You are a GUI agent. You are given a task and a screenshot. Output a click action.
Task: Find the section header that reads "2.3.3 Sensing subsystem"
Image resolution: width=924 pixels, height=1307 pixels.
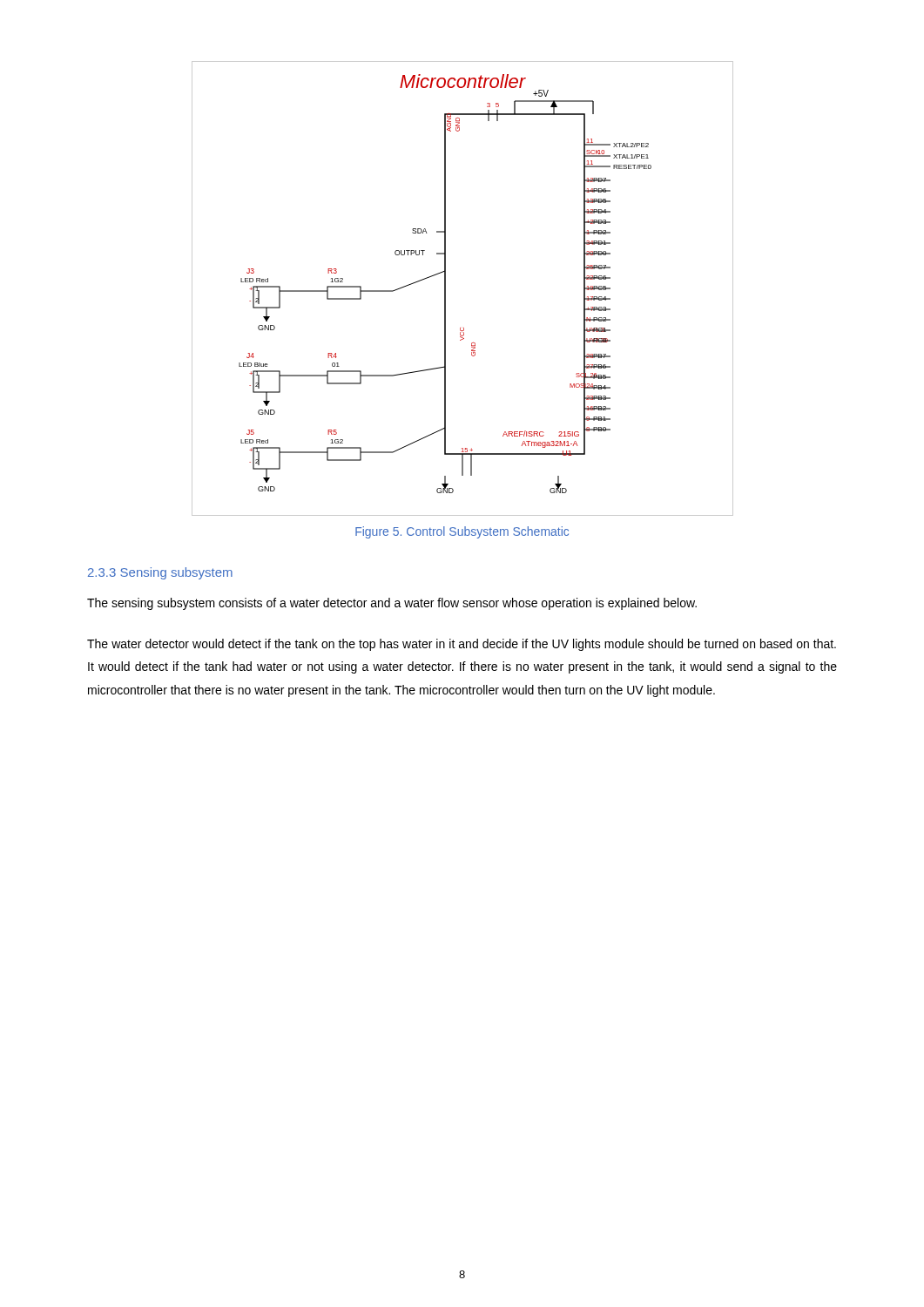(x=160, y=573)
